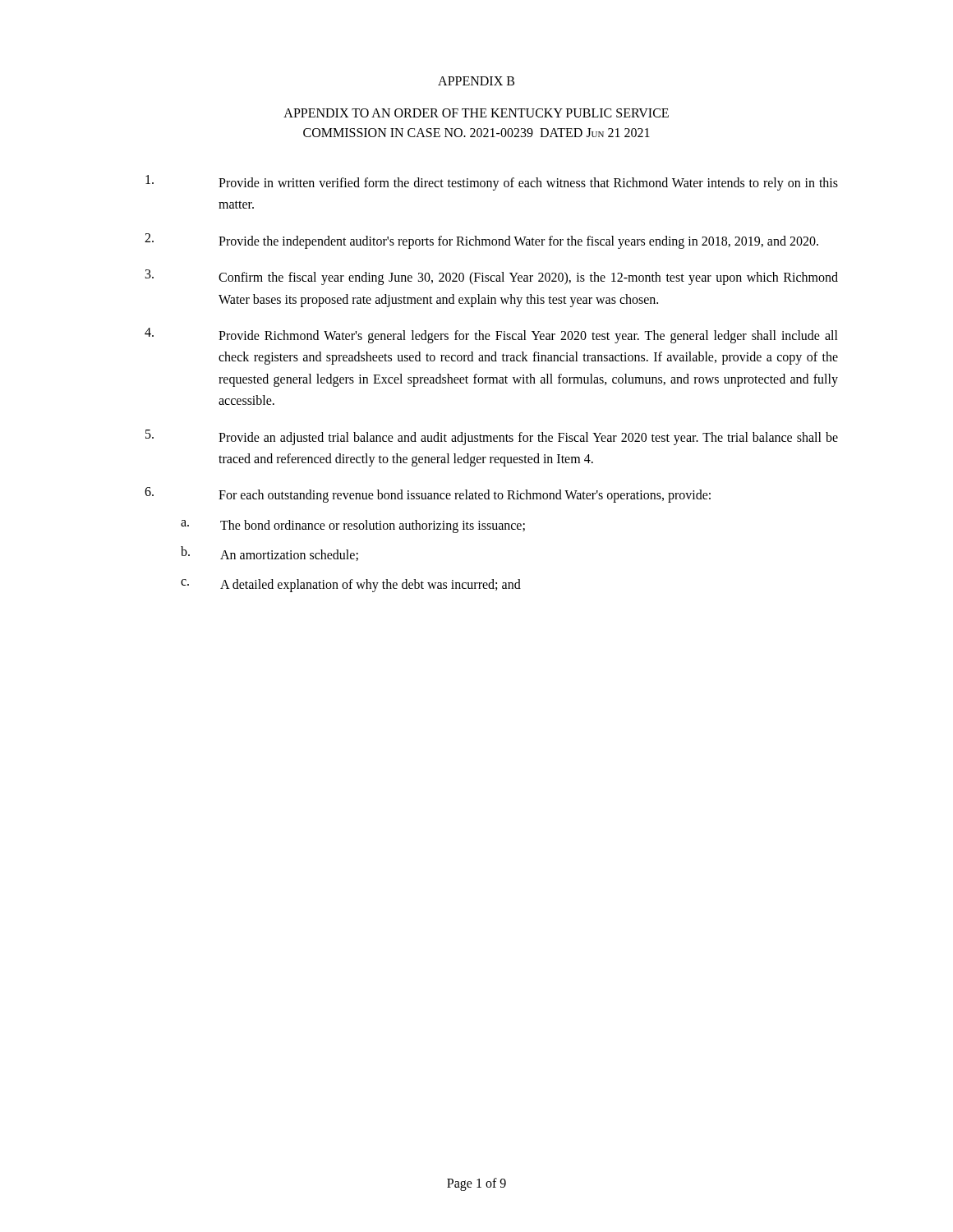The width and height of the screenshot is (953, 1232).
Task: Find "APPENDIX B" on this page
Action: click(476, 81)
